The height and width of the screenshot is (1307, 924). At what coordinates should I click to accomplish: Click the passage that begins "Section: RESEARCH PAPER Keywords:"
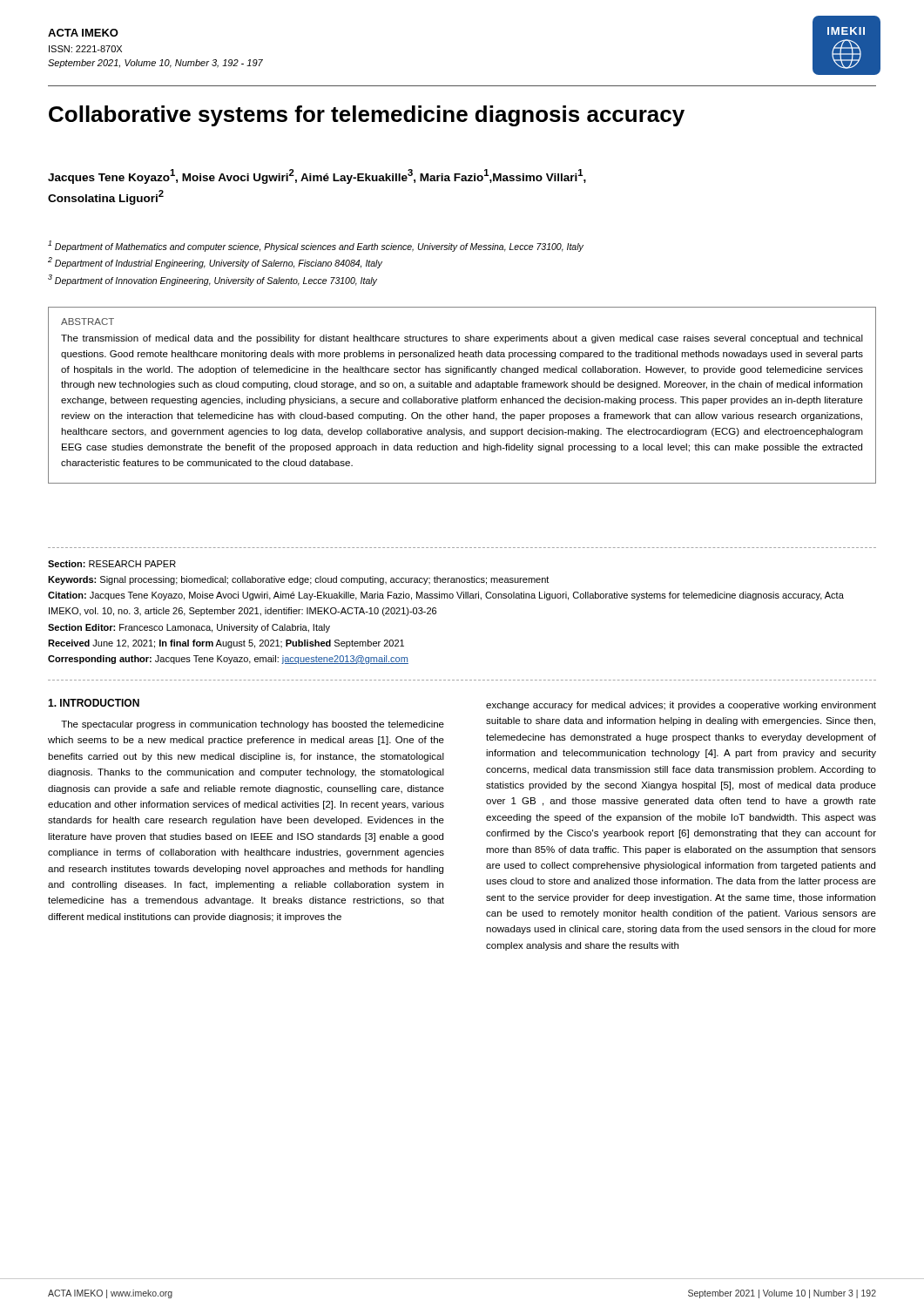pyautogui.click(x=112, y=564)
